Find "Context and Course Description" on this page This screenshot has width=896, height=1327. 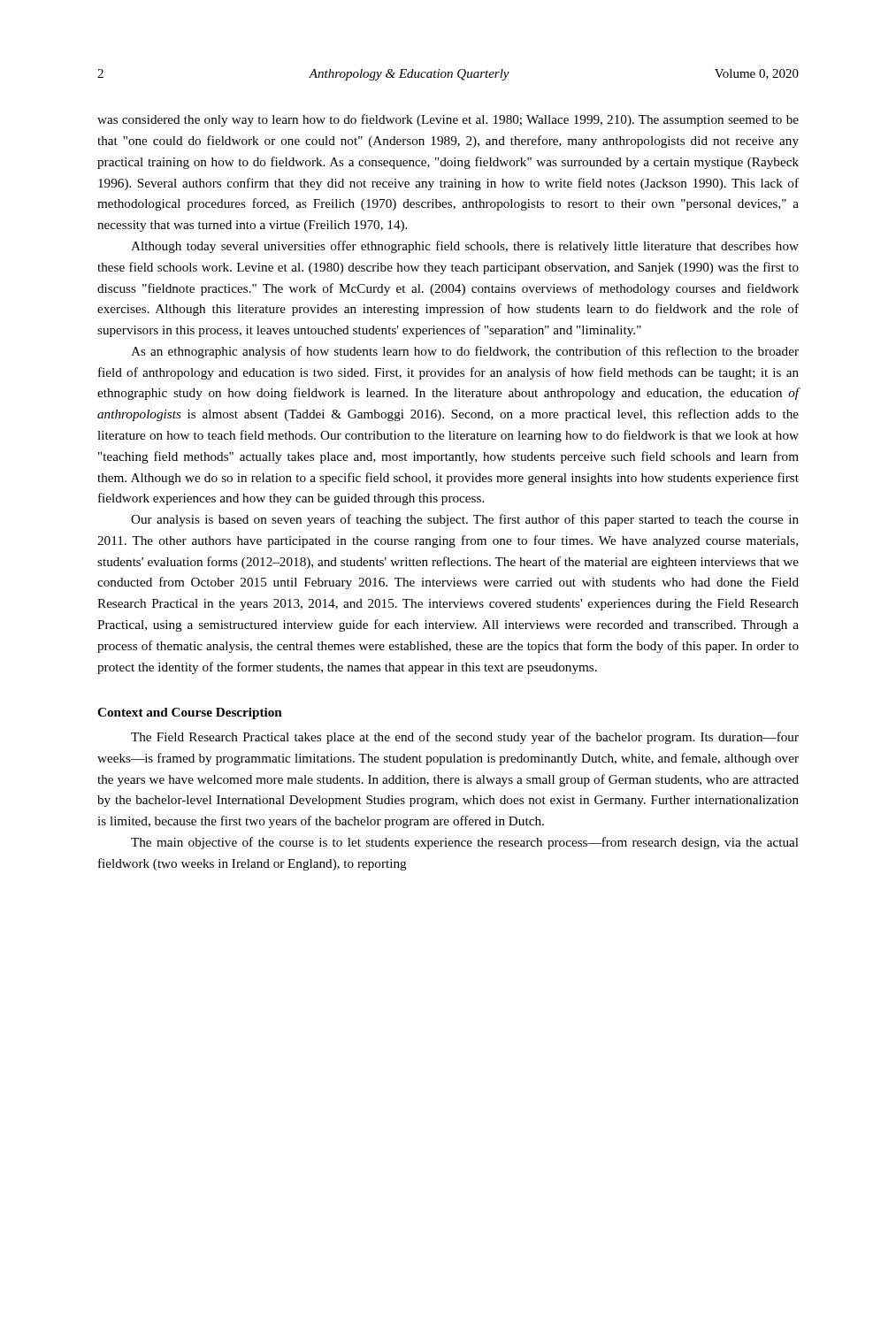190,712
